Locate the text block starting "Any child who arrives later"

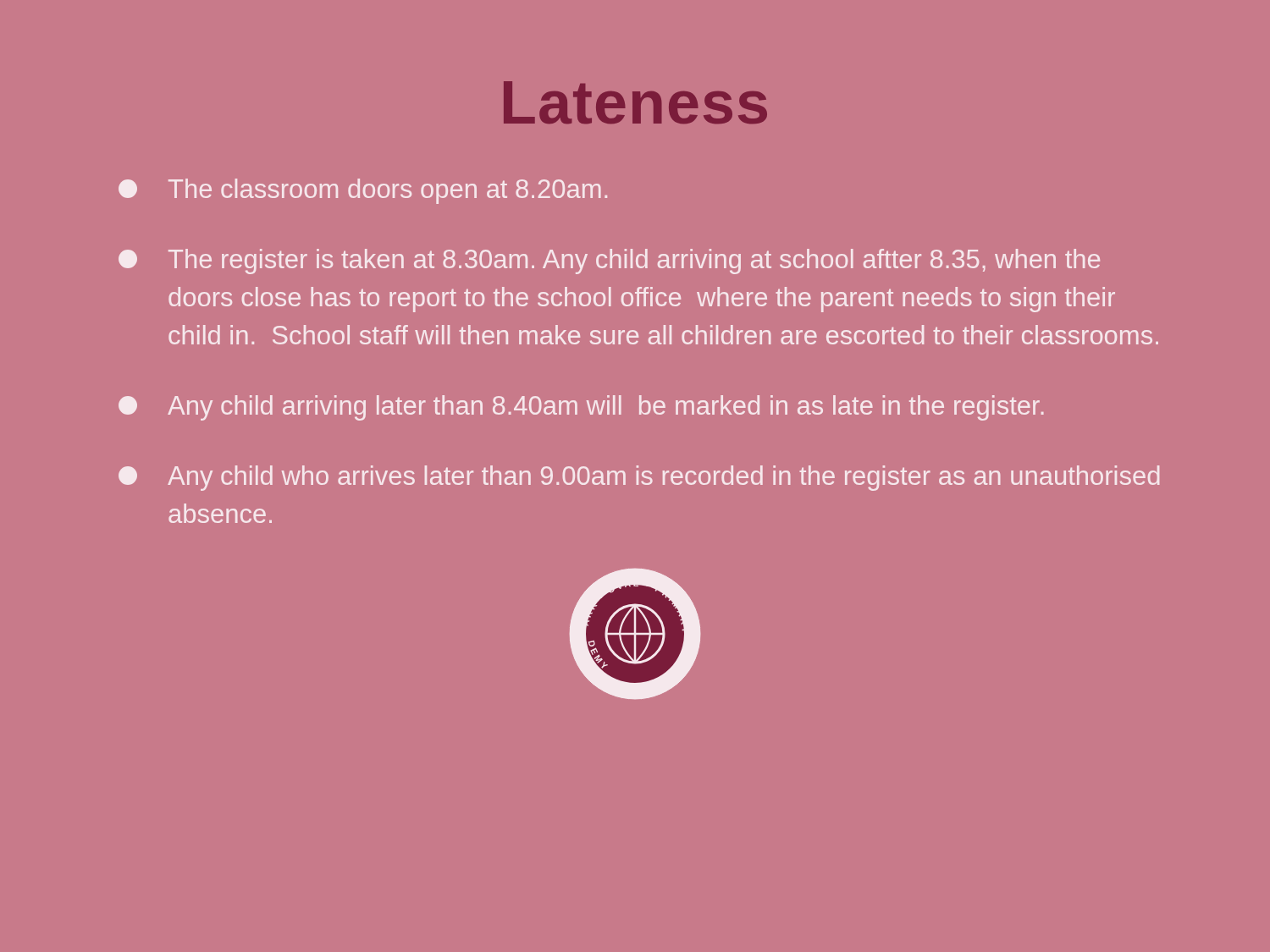coord(643,496)
